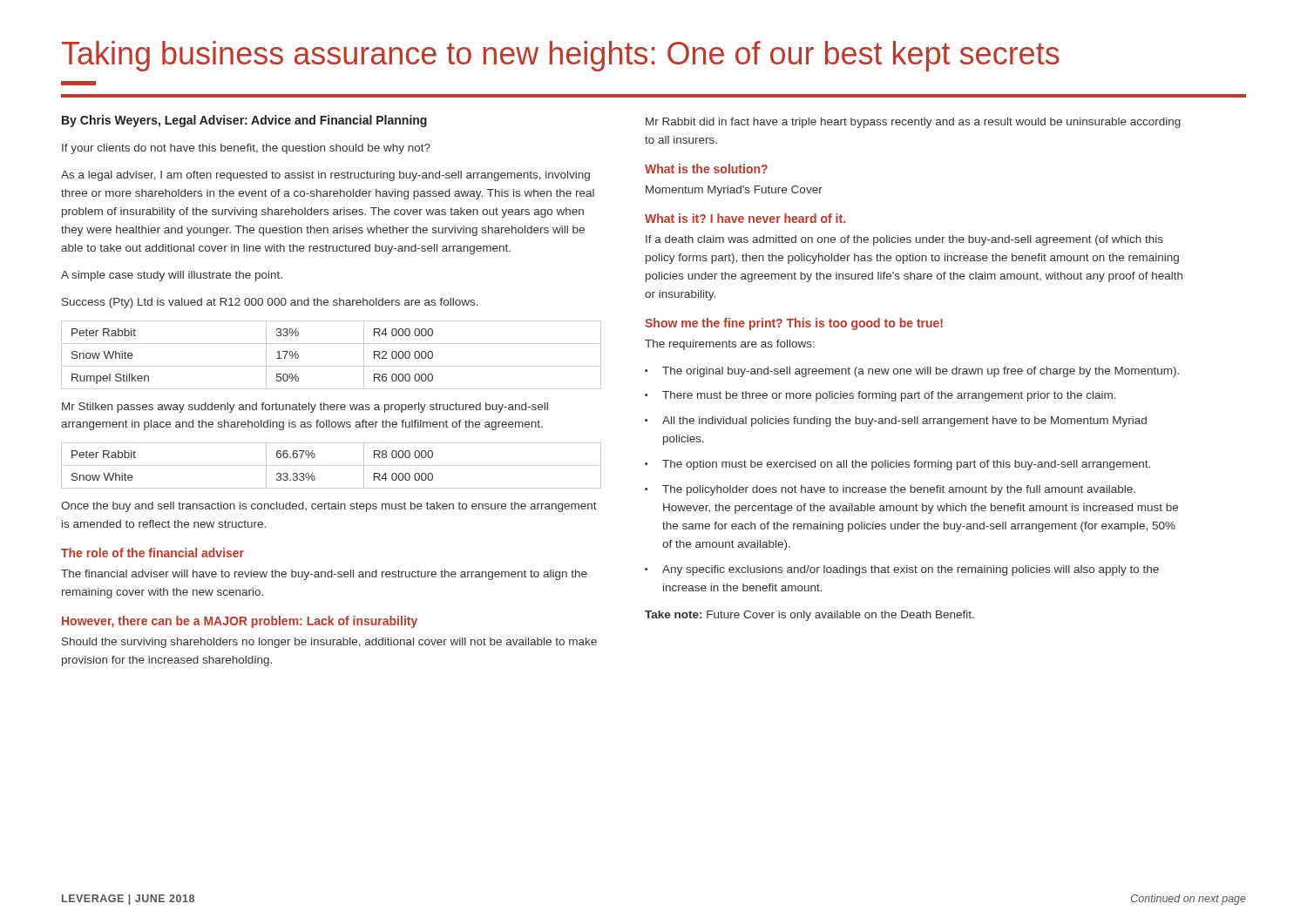Navigate to the block starting "If a death"

click(x=915, y=267)
